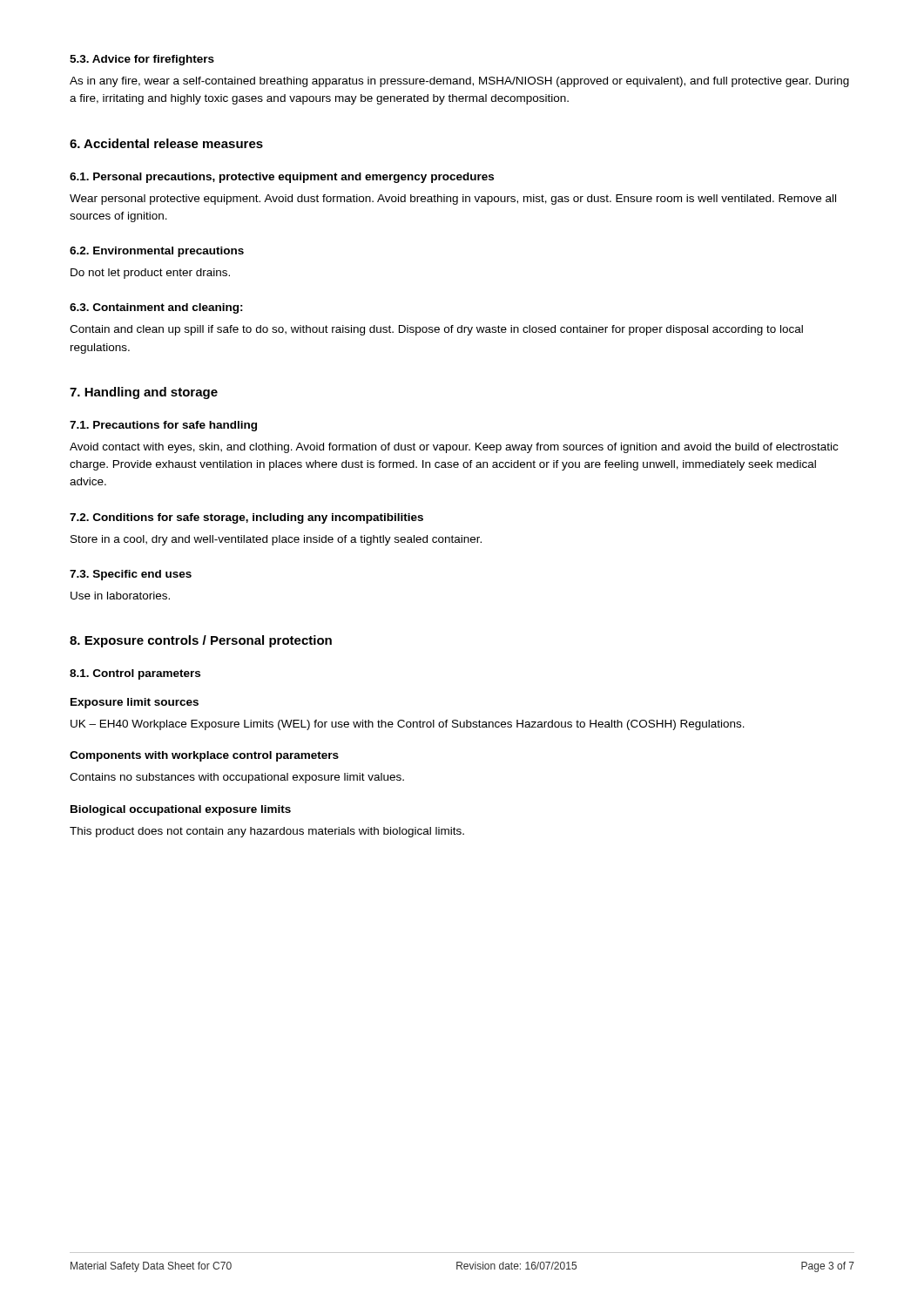Click the section header that begins "7.1. Precautions for"
The image size is (924, 1307).
[x=164, y=425]
